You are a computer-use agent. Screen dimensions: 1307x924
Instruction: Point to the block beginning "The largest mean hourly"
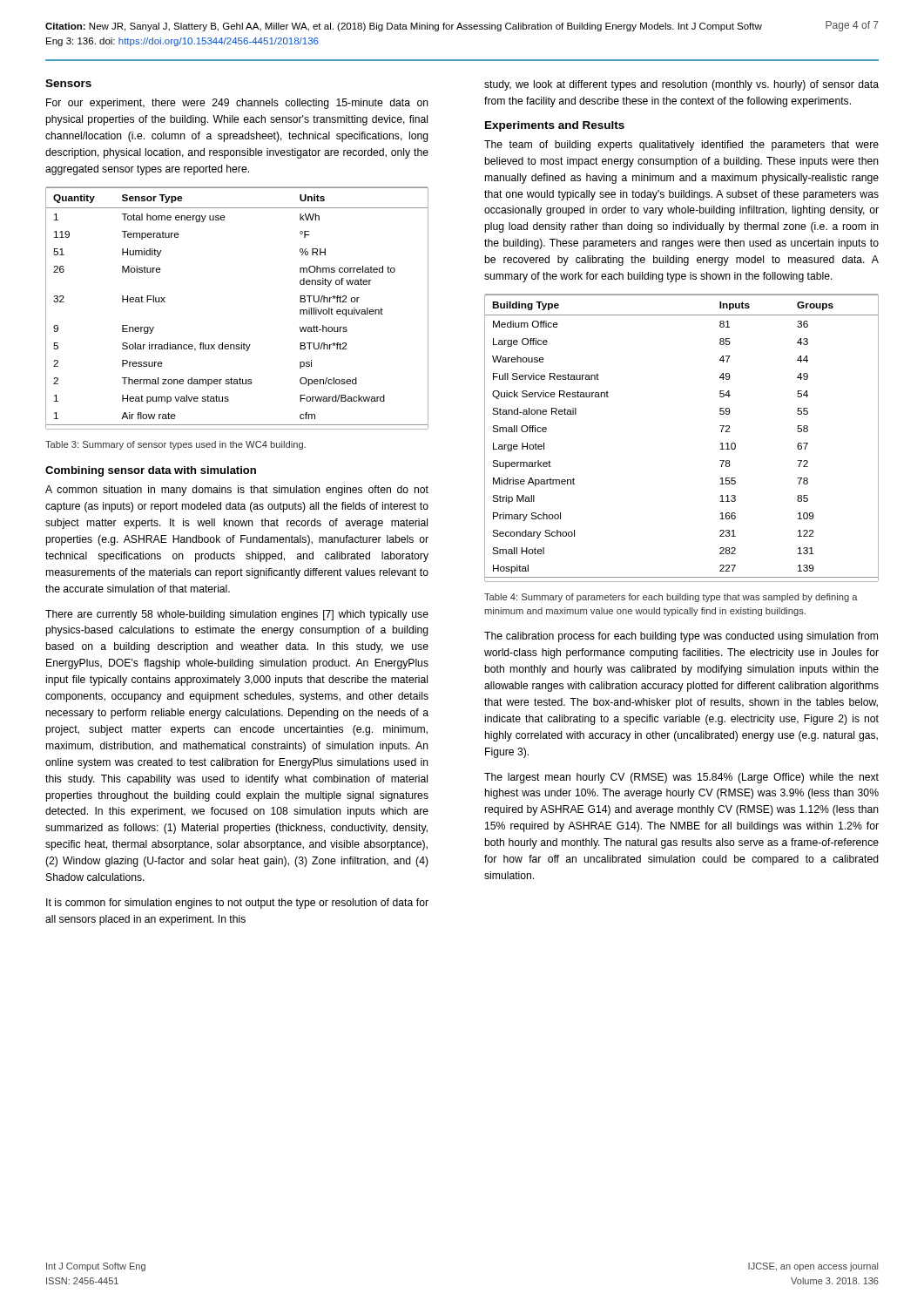tap(681, 826)
